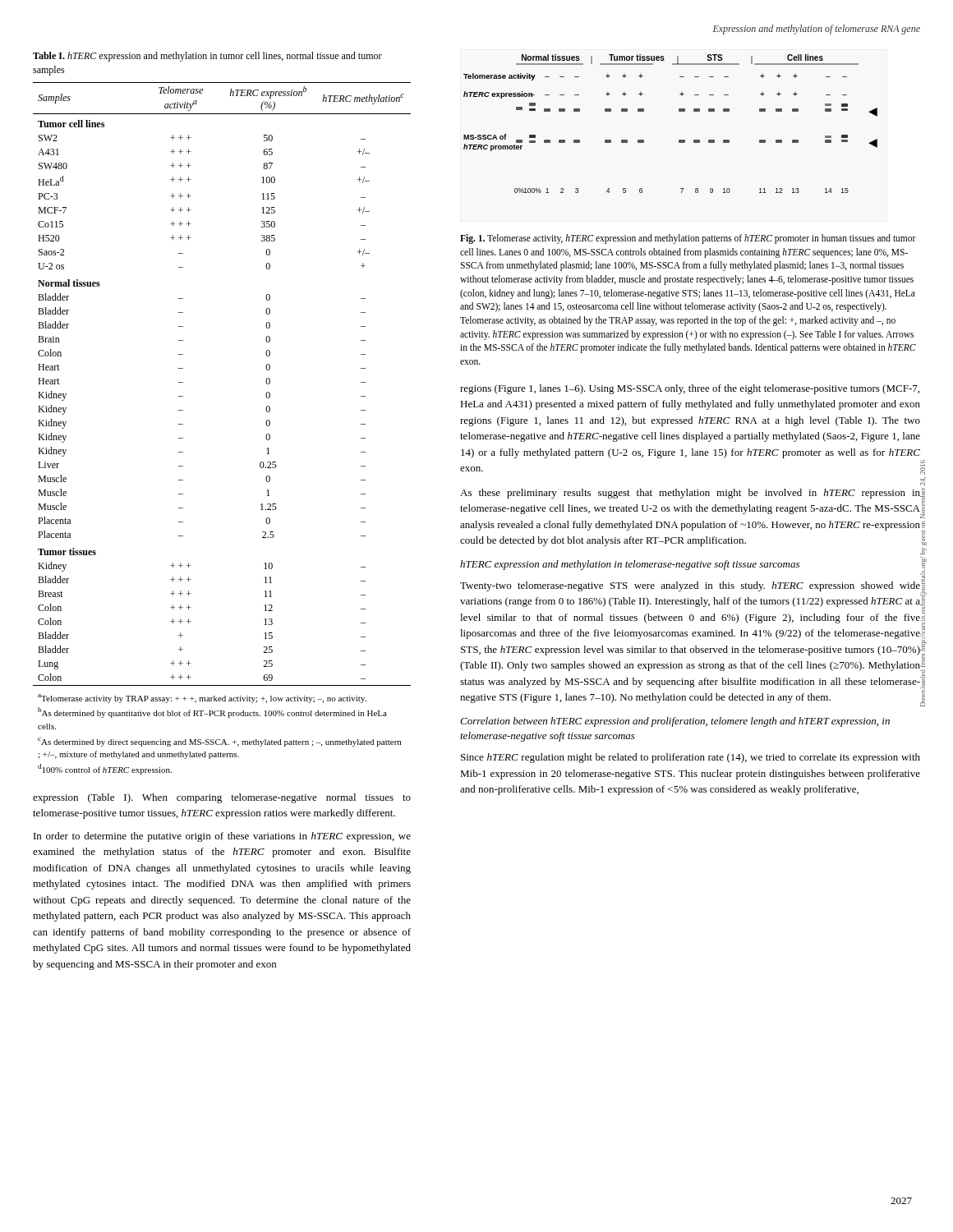953x1232 pixels.
Task: Navigate to the element starting "hTERC expression and methylation in telomerase-negative"
Action: click(630, 564)
